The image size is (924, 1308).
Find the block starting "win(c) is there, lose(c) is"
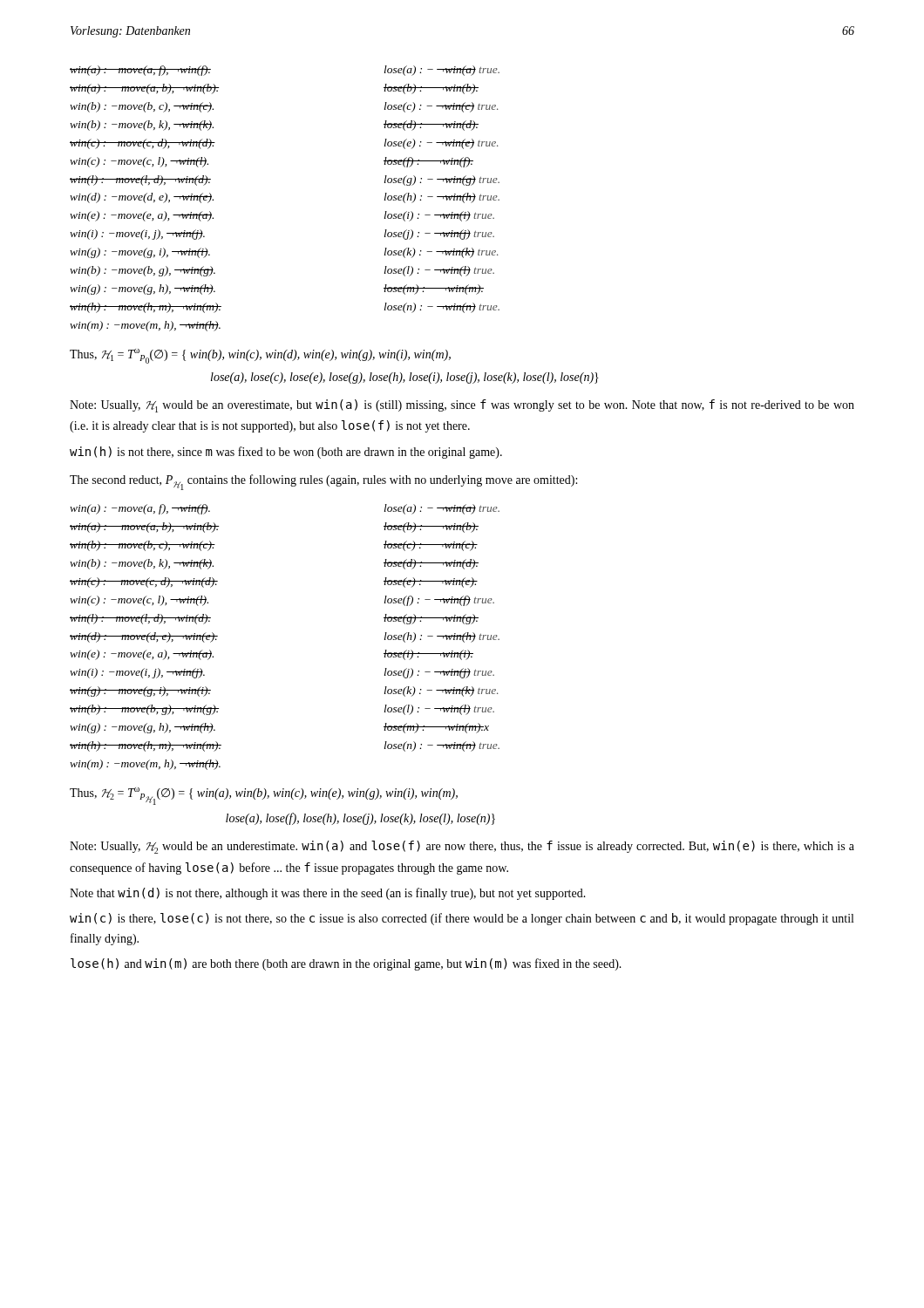coord(462,928)
